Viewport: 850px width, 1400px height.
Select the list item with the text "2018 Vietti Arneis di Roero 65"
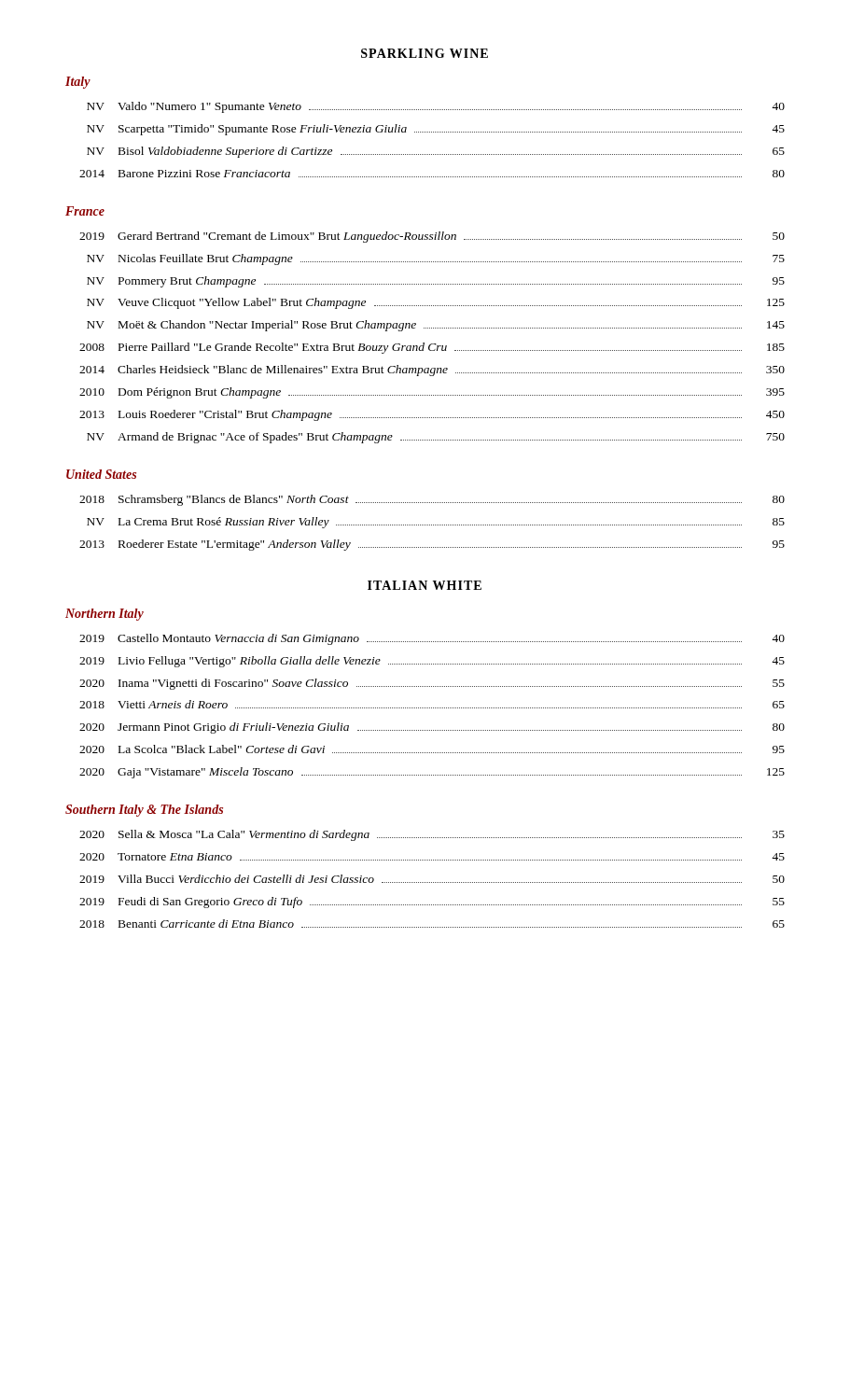pyautogui.click(x=425, y=706)
